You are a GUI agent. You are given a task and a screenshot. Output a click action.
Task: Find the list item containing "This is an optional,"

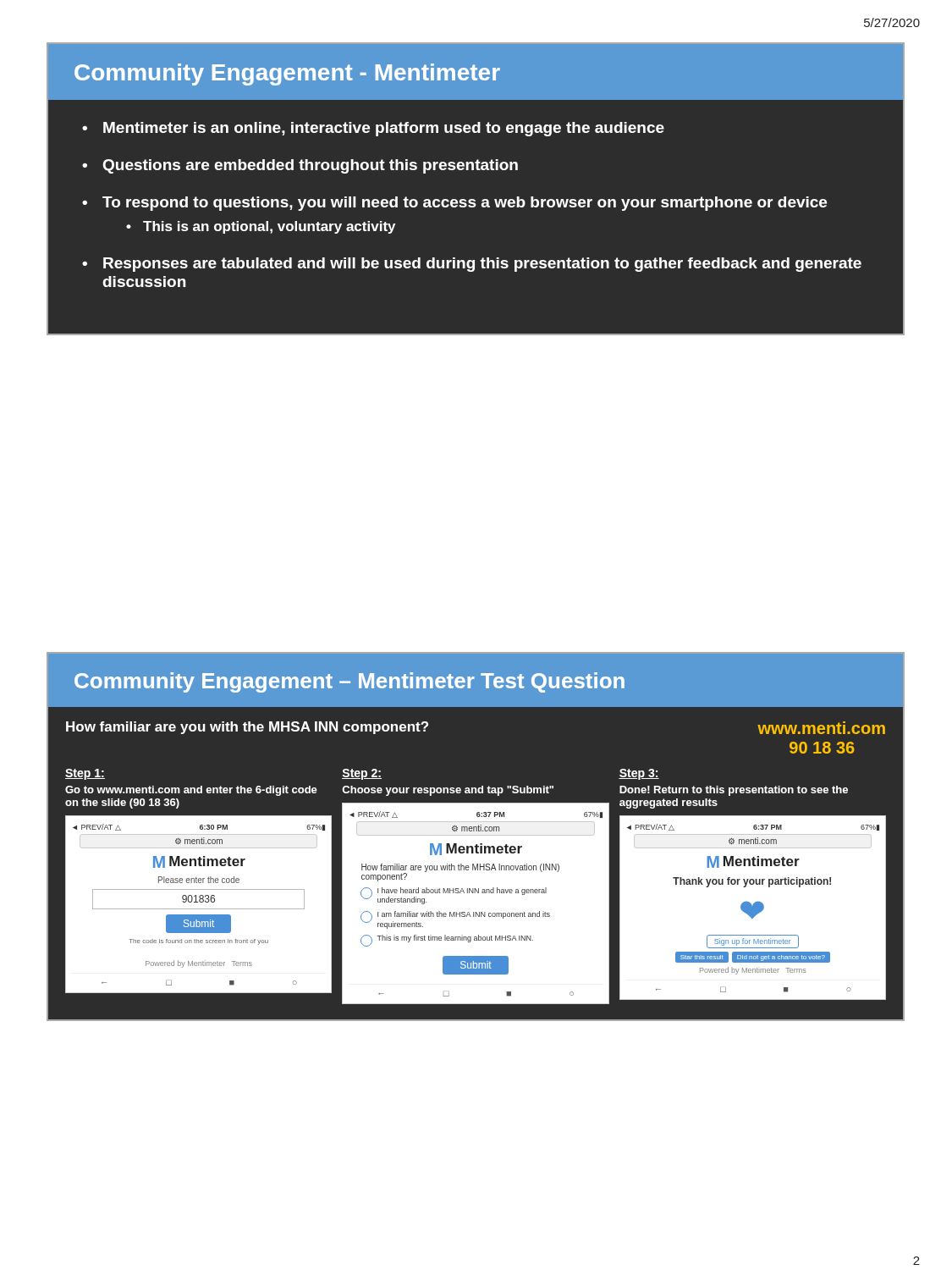[x=269, y=227]
